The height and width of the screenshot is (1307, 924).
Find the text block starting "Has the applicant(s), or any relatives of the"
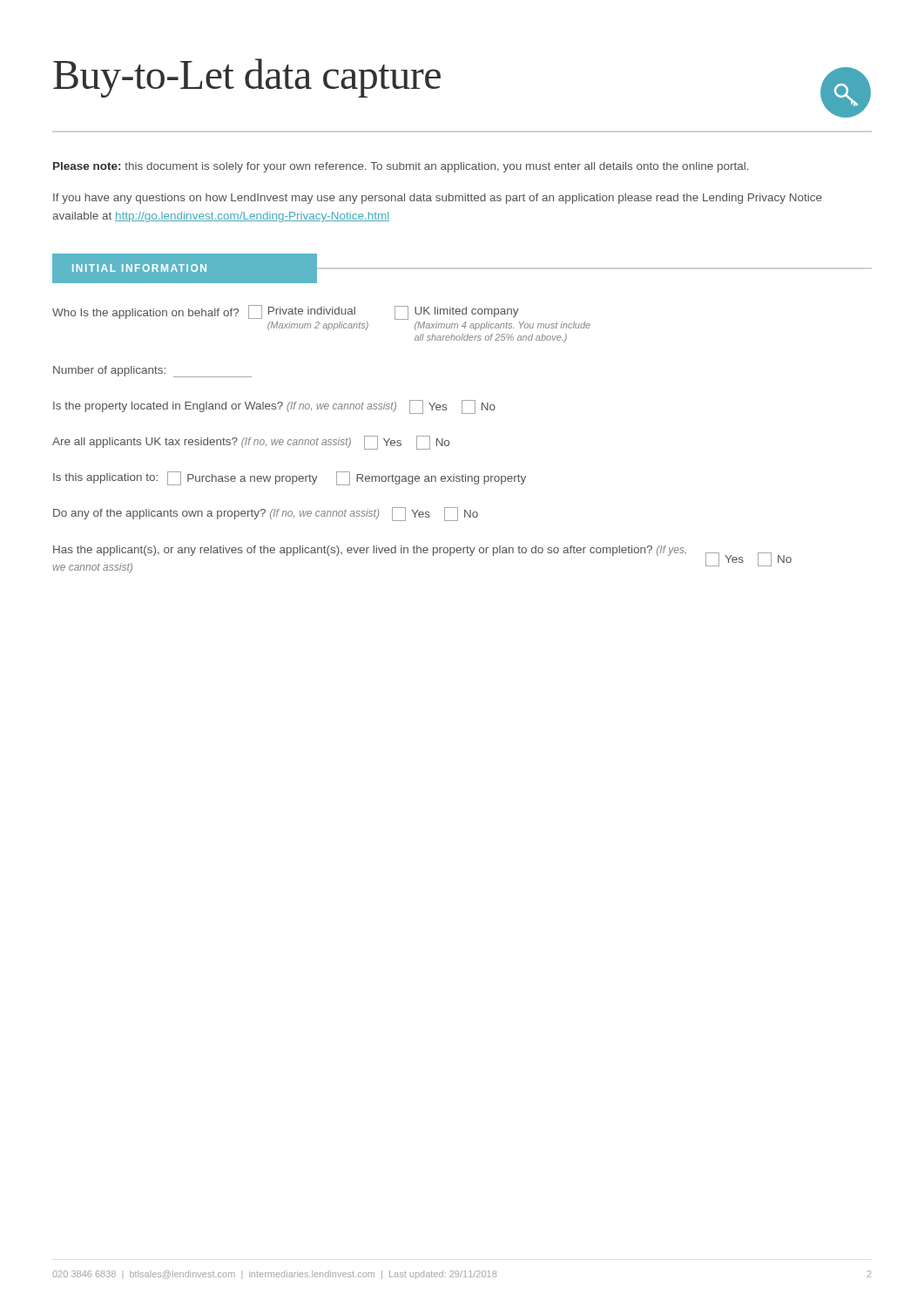click(x=429, y=559)
